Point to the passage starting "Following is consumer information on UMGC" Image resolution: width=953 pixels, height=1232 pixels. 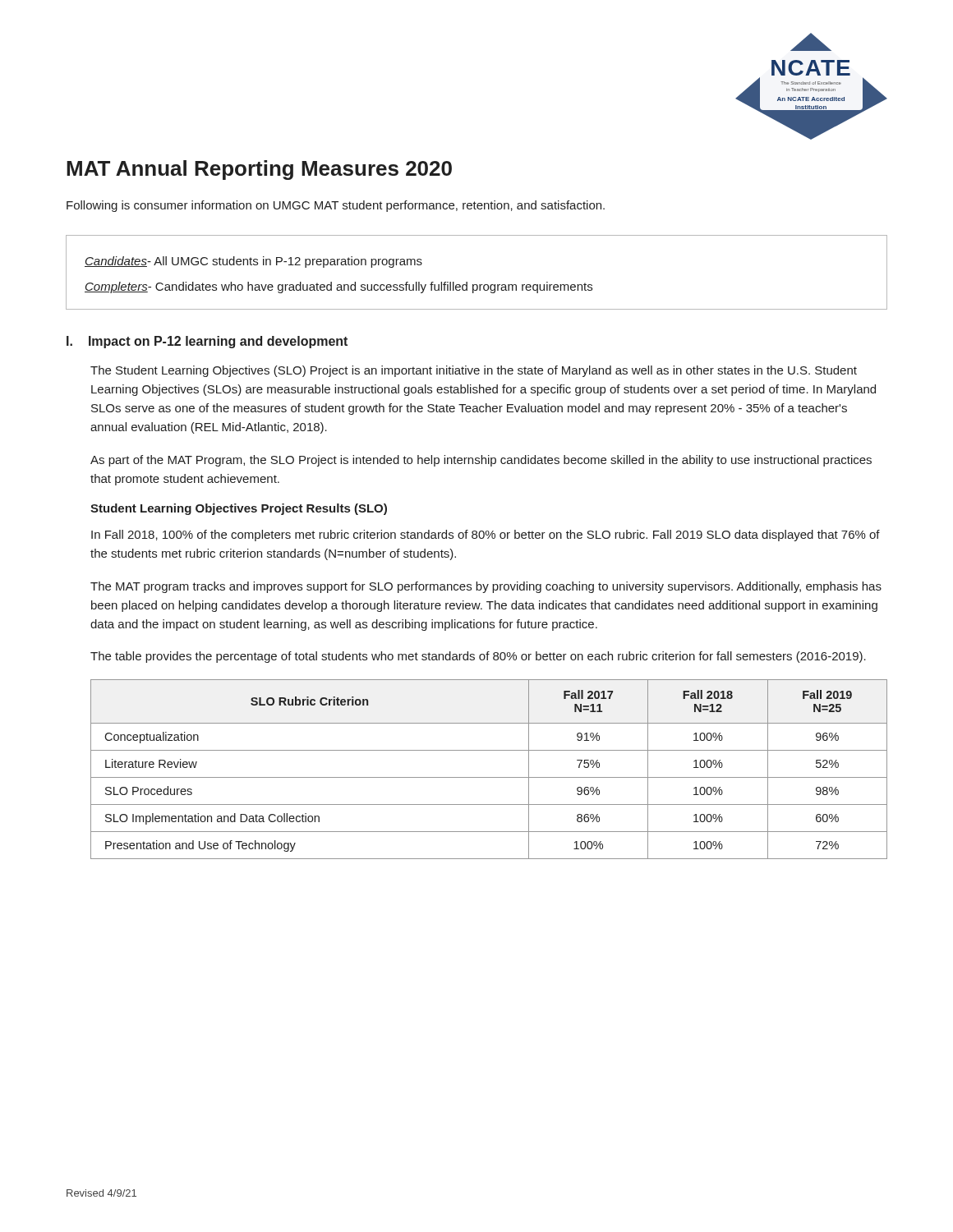(x=336, y=205)
